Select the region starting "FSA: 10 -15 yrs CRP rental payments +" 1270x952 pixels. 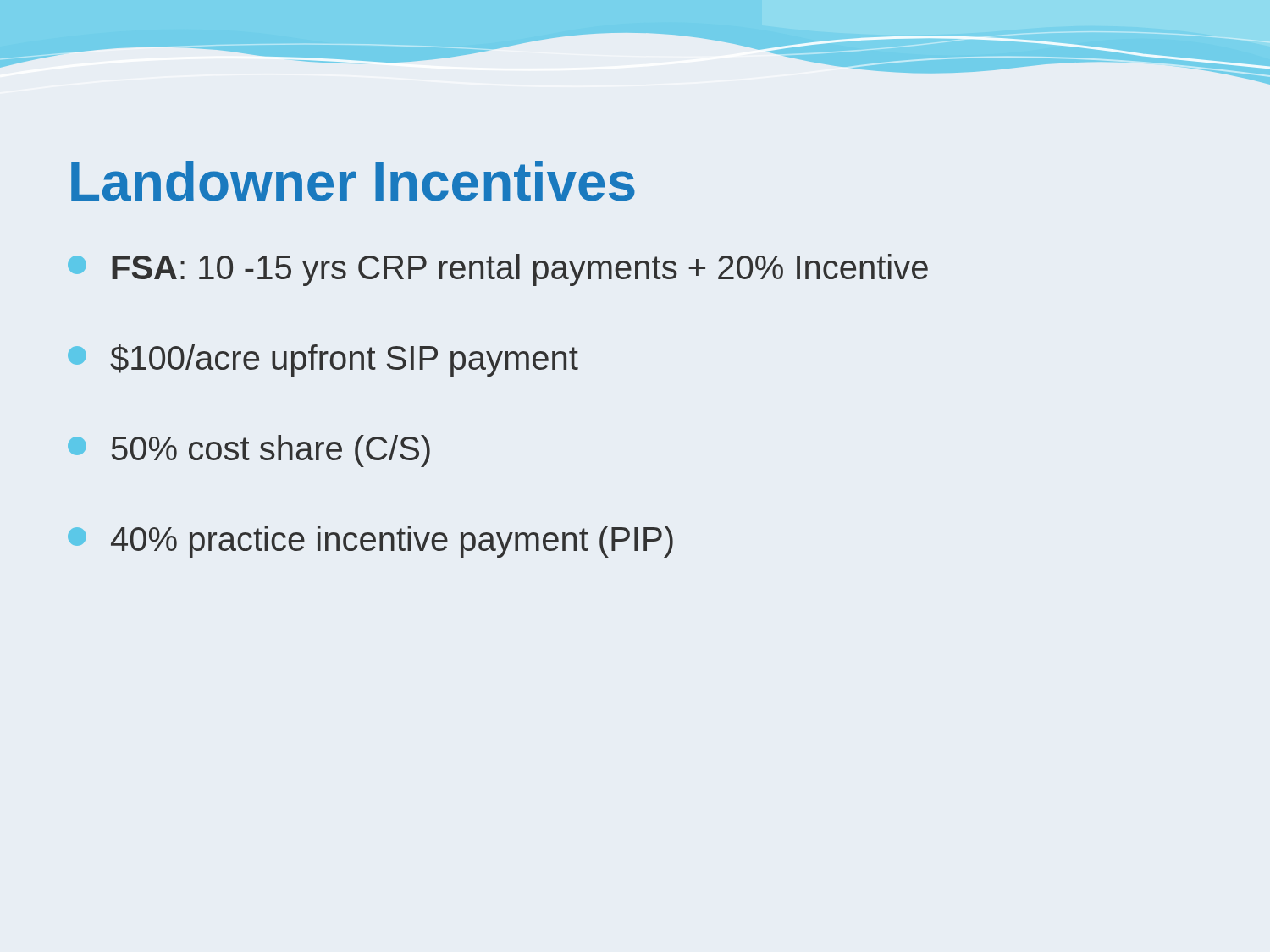[498, 268]
